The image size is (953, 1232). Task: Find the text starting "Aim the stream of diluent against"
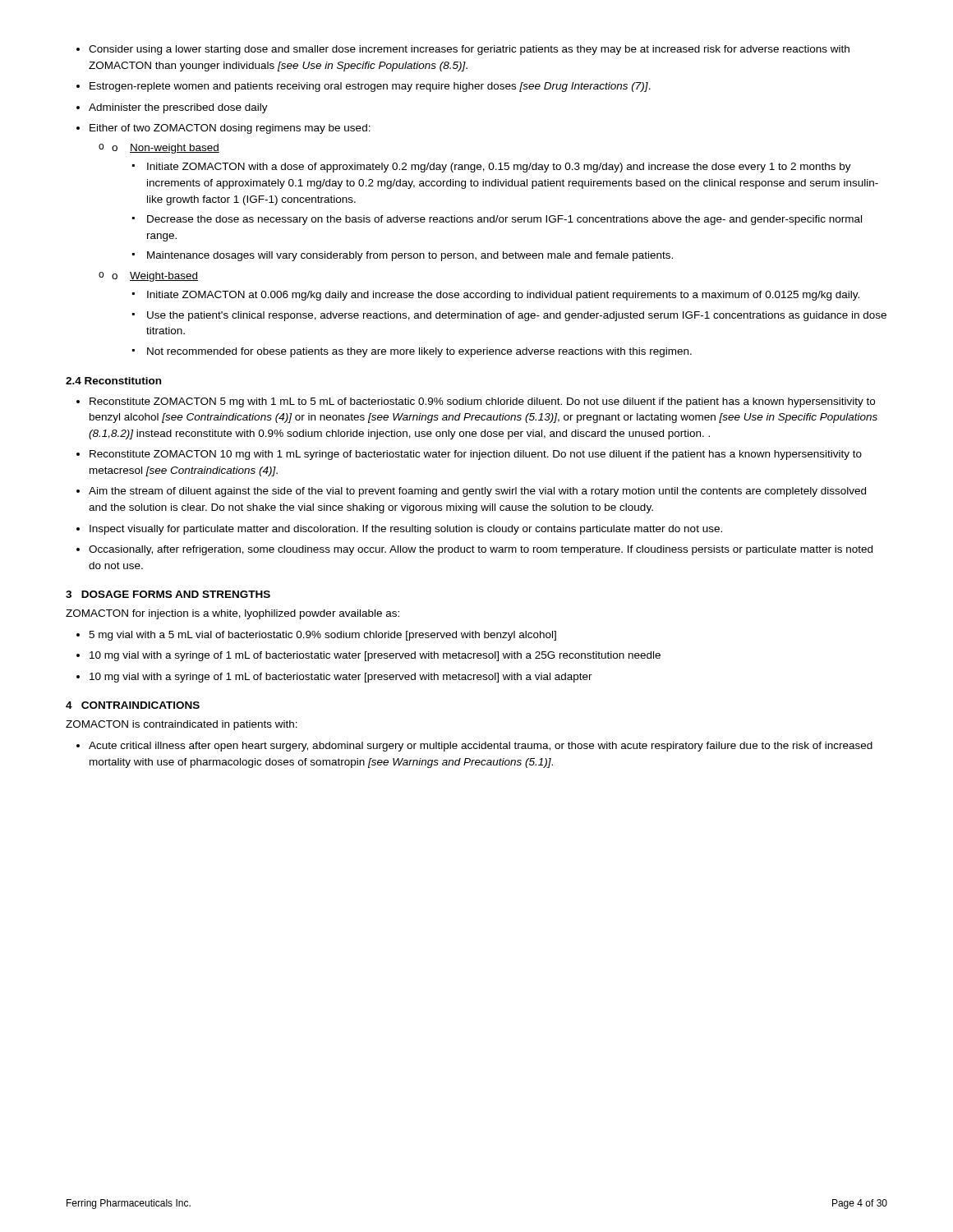point(476,499)
